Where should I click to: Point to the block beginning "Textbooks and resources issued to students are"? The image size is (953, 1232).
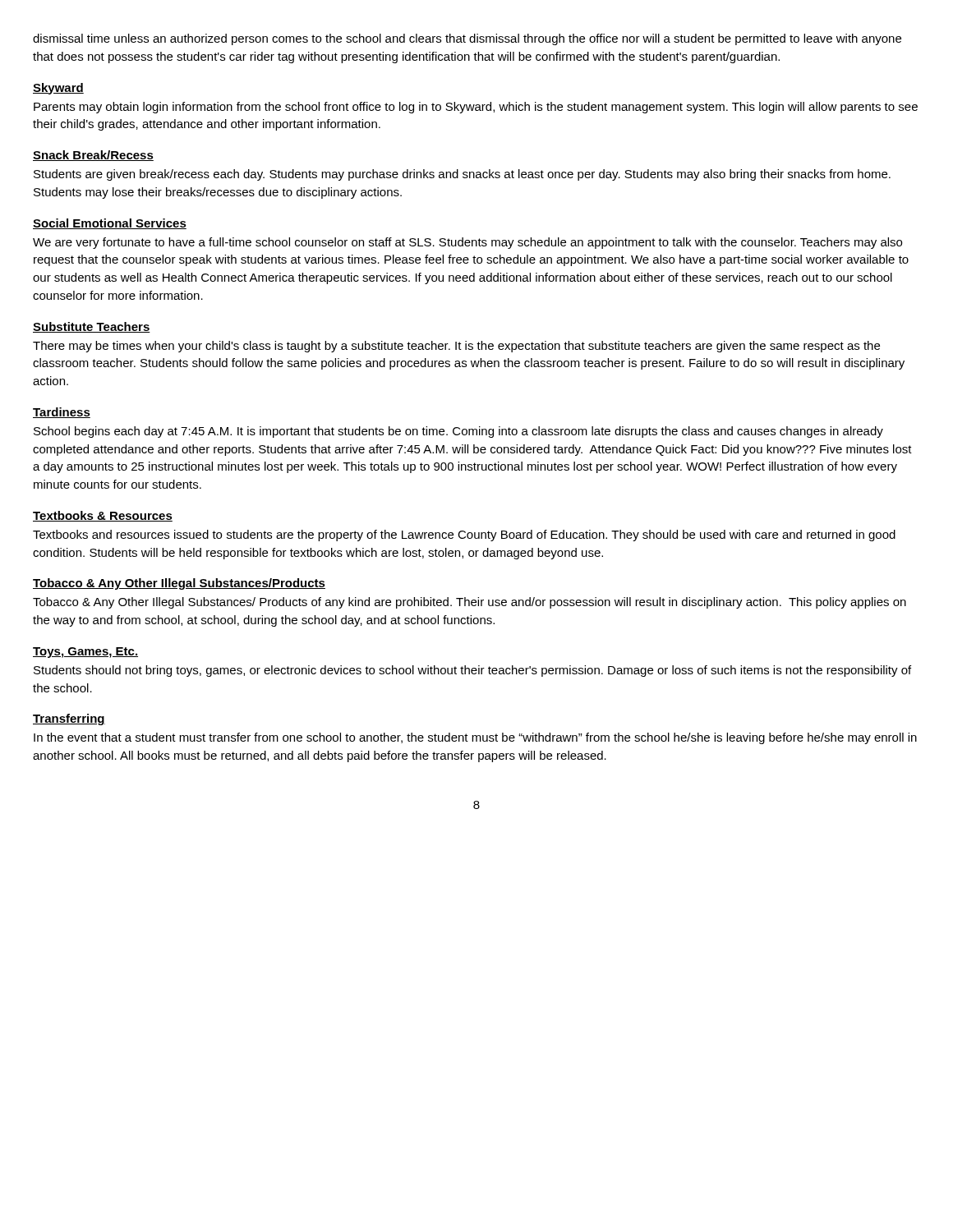(x=464, y=543)
